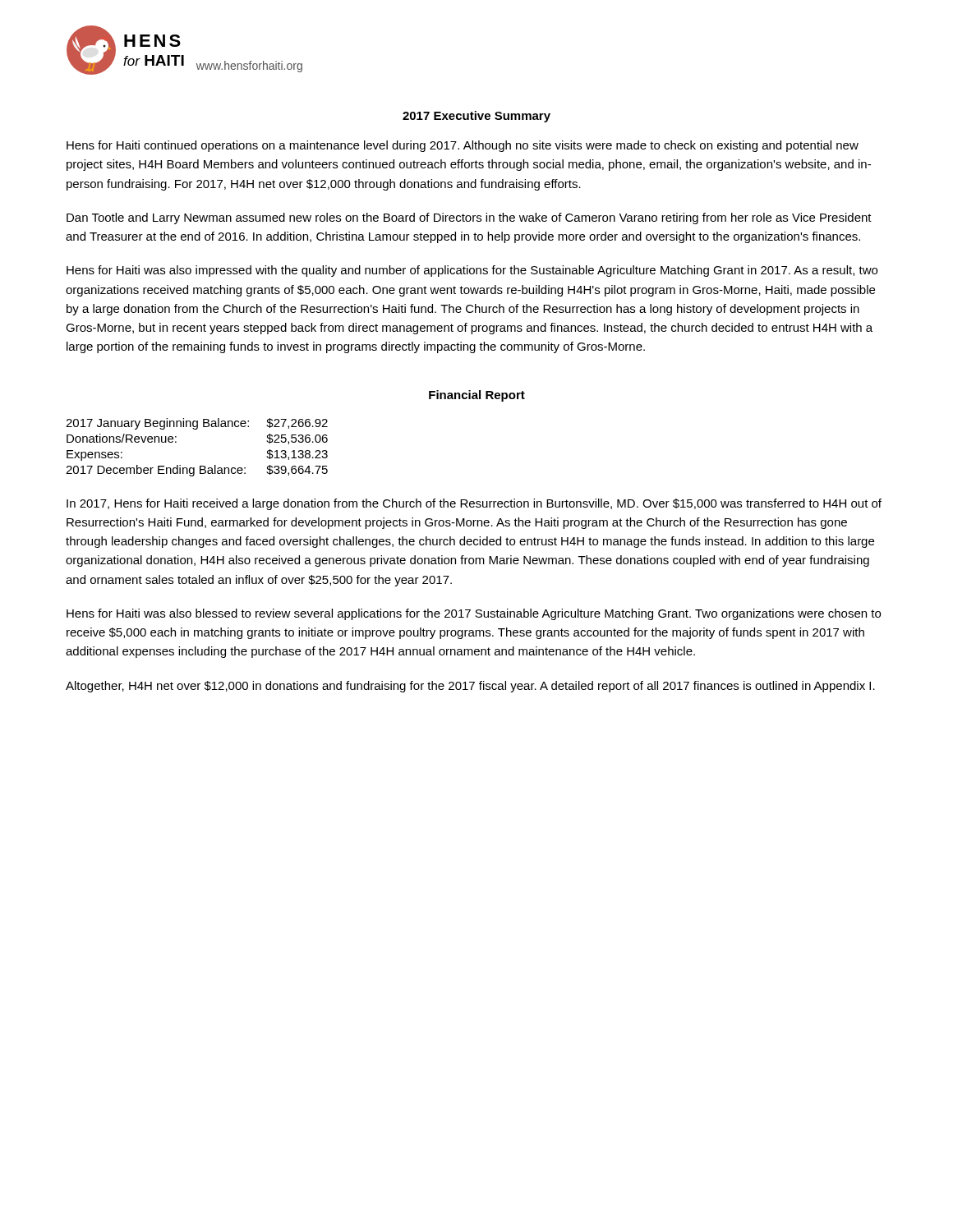Navigate to the element starting "Hens for Haiti was also impressed with the"
953x1232 pixels.
472,308
